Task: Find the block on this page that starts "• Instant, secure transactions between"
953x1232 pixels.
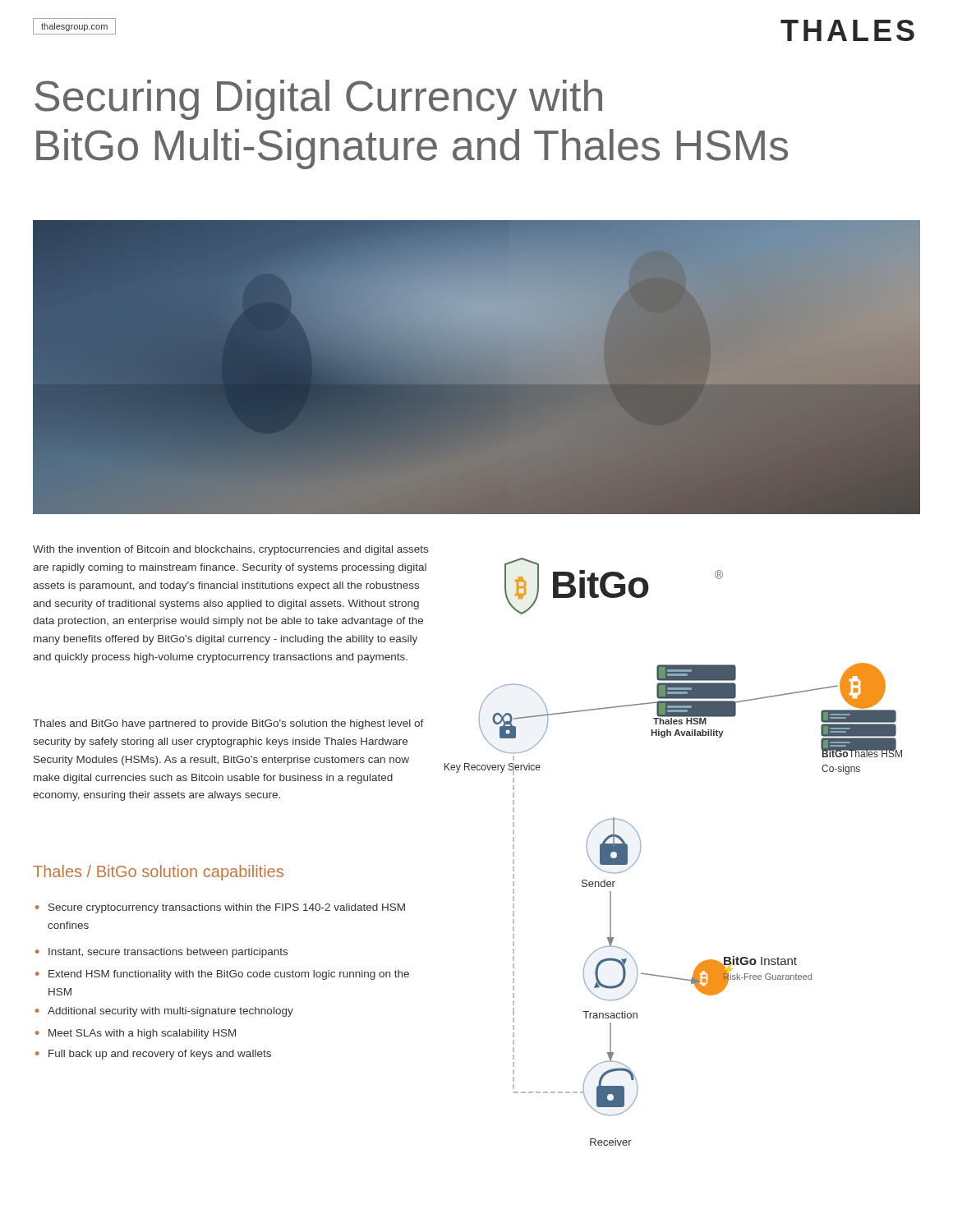Action: point(231,952)
